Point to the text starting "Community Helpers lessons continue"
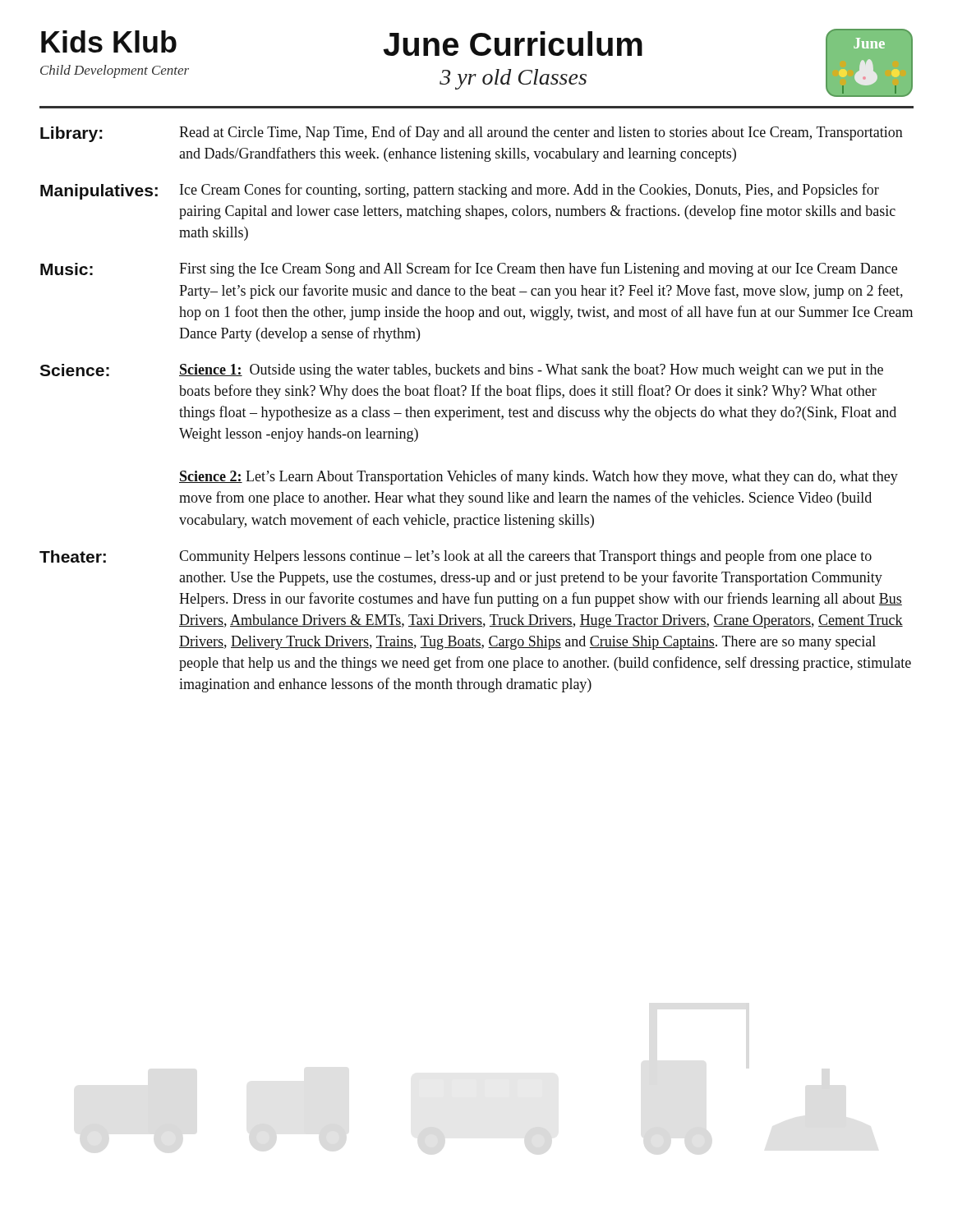Image resolution: width=953 pixels, height=1232 pixels. tap(546, 620)
